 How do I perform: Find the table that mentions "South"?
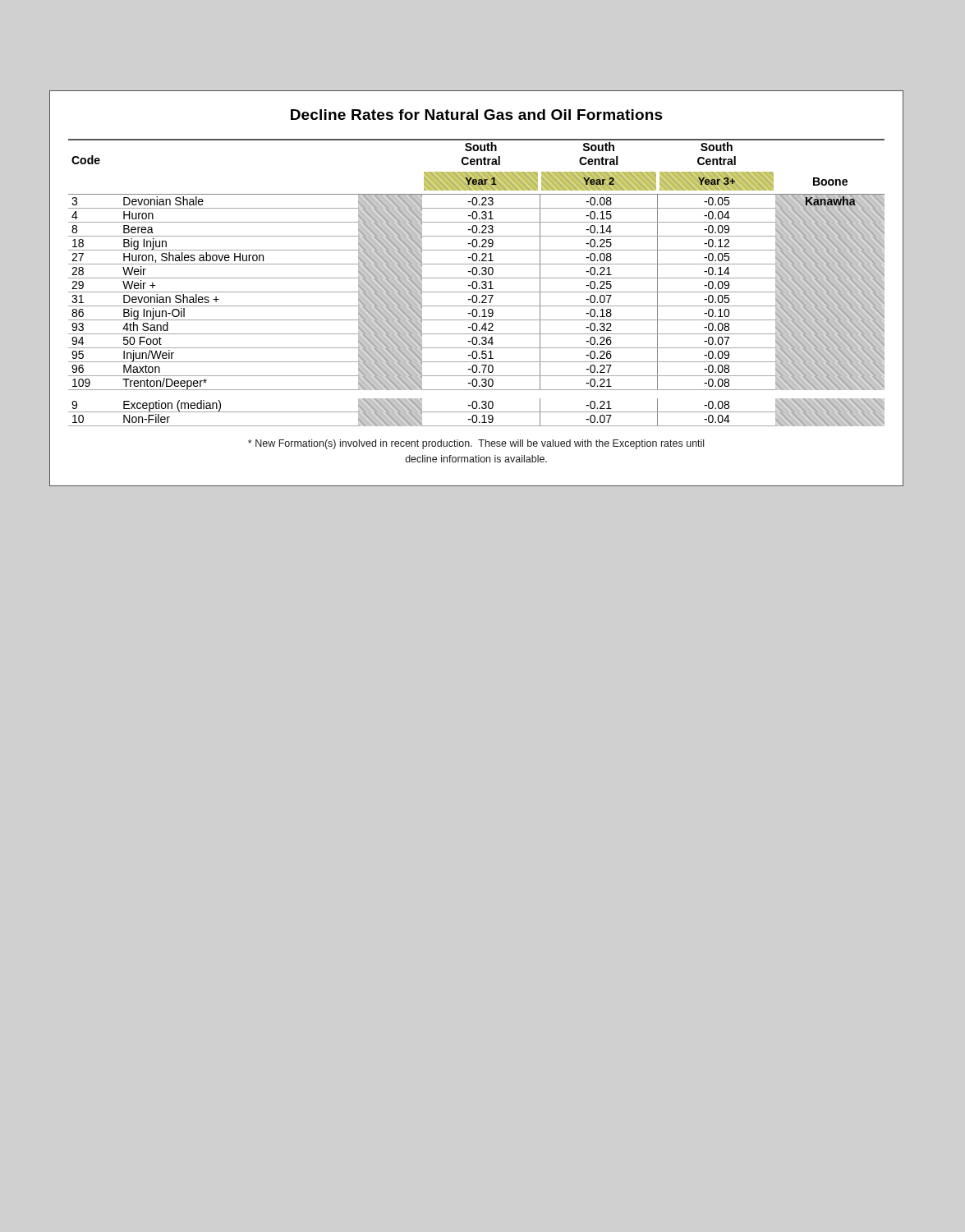tap(476, 283)
